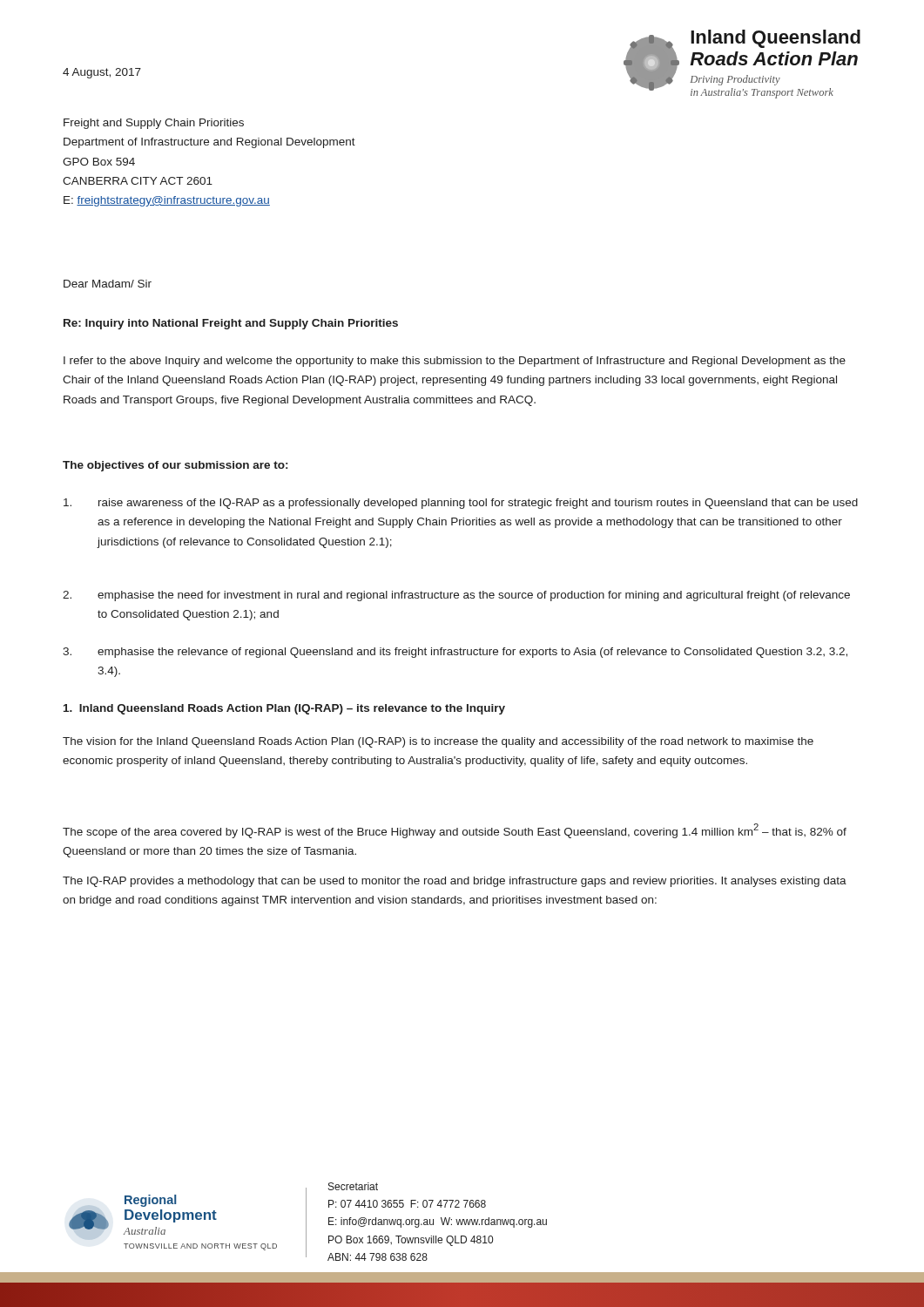Screen dimensions: 1307x924
Task: Click on the text starting "3. emphasise the relevance of"
Action: click(x=462, y=662)
